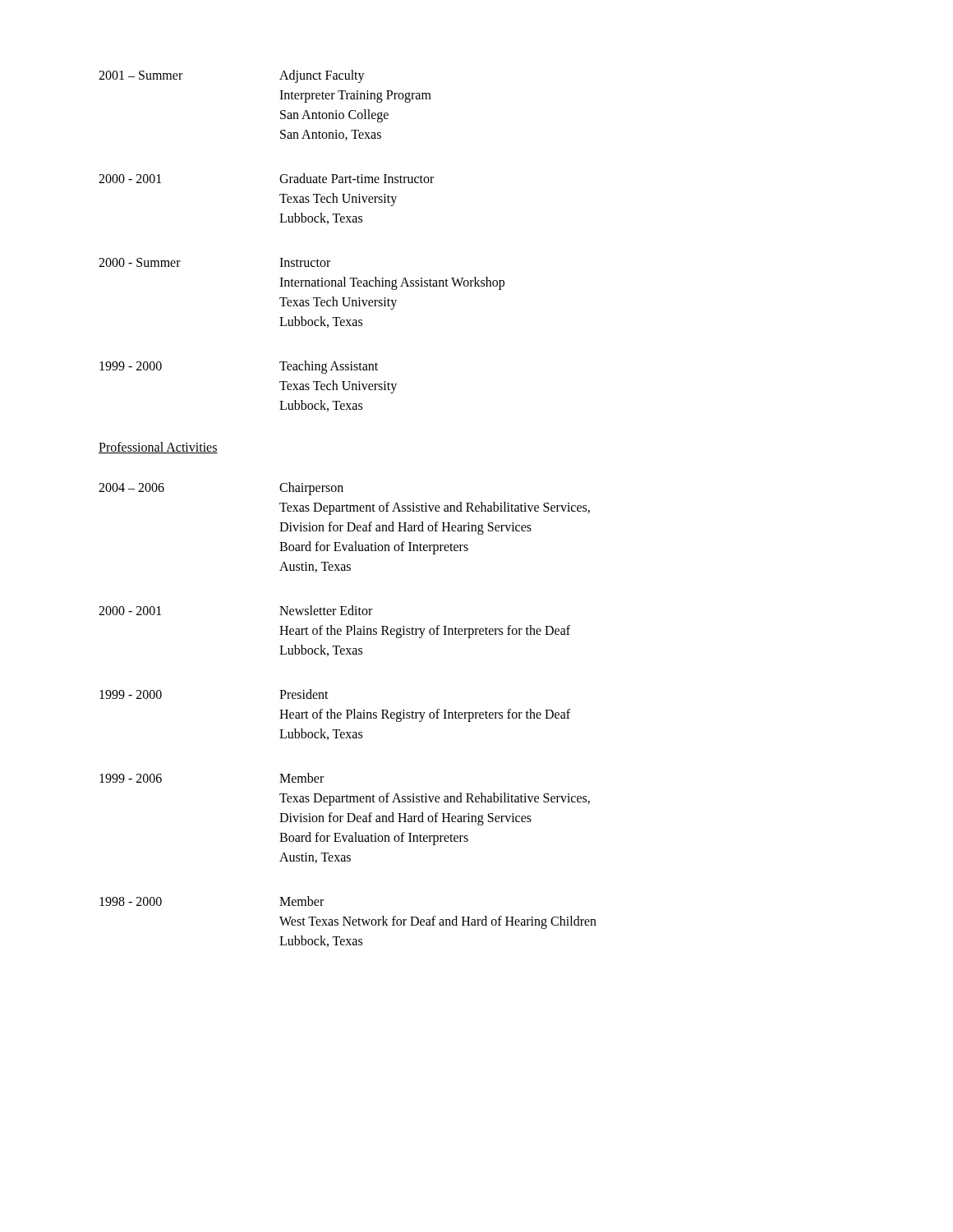Click the passage that begins "1999 - 2000 President Heart"
This screenshot has width=953, height=1232.
485,715
